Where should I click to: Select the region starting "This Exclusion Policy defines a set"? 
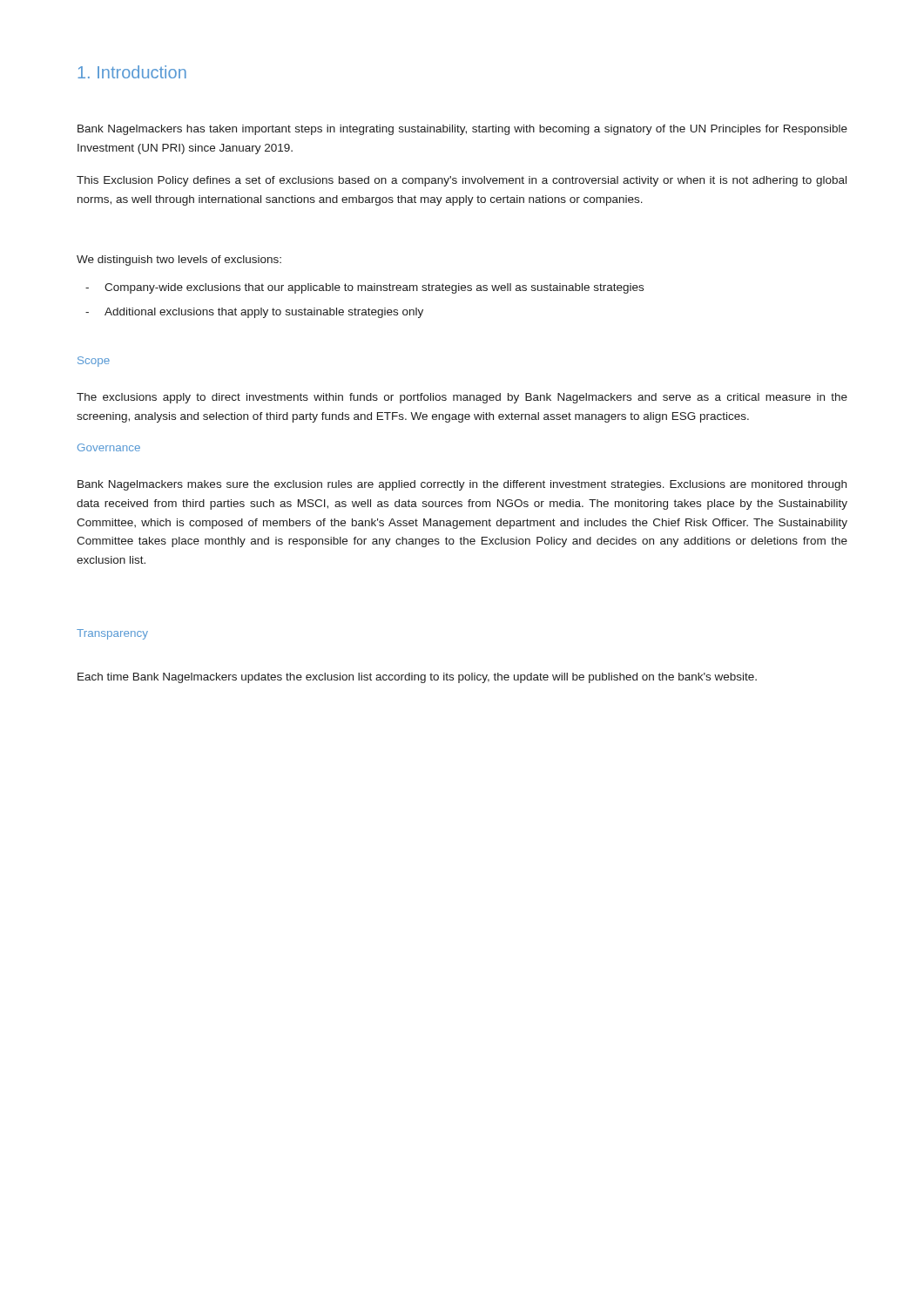coord(462,190)
